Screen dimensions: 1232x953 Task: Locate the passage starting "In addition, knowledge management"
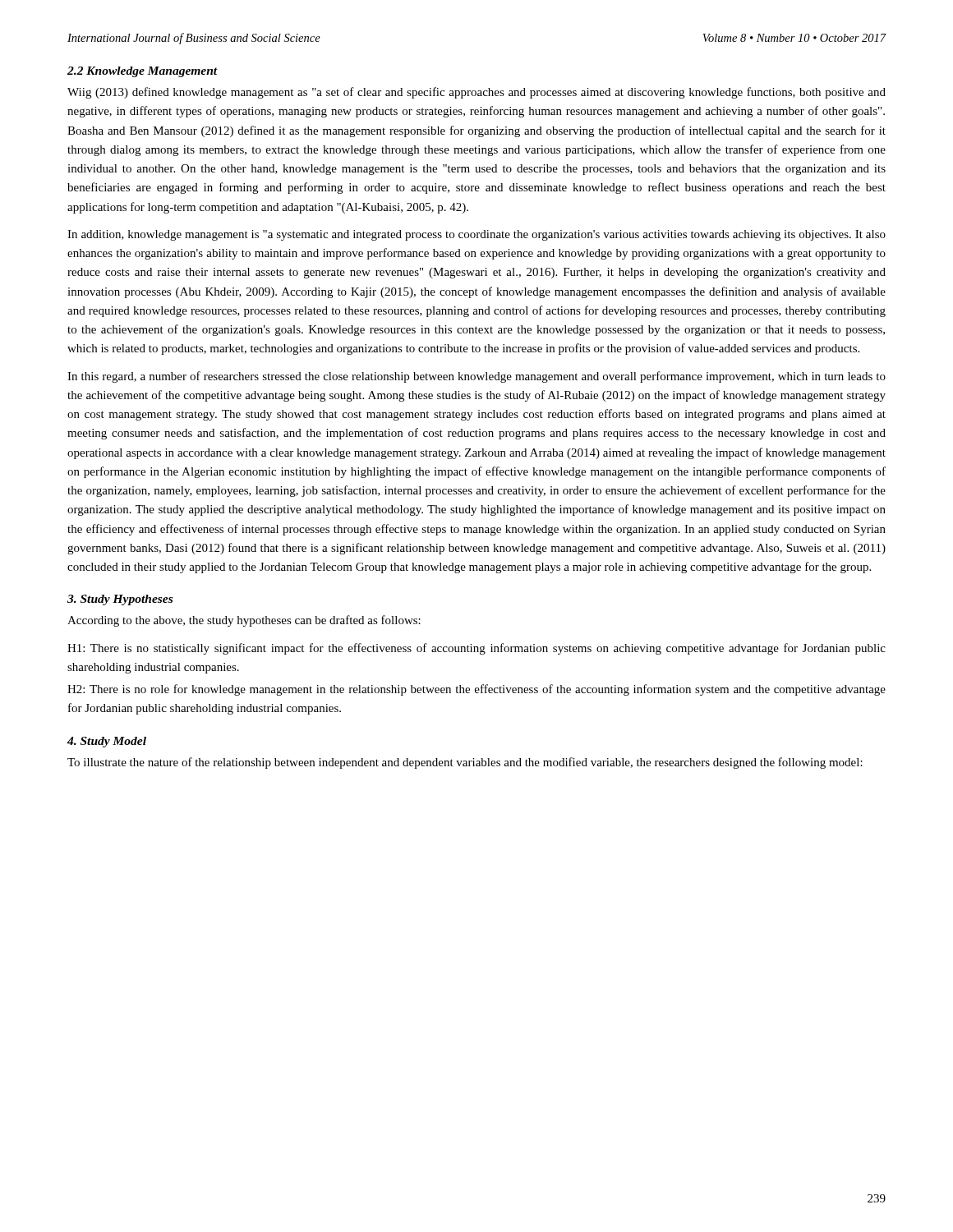click(476, 291)
